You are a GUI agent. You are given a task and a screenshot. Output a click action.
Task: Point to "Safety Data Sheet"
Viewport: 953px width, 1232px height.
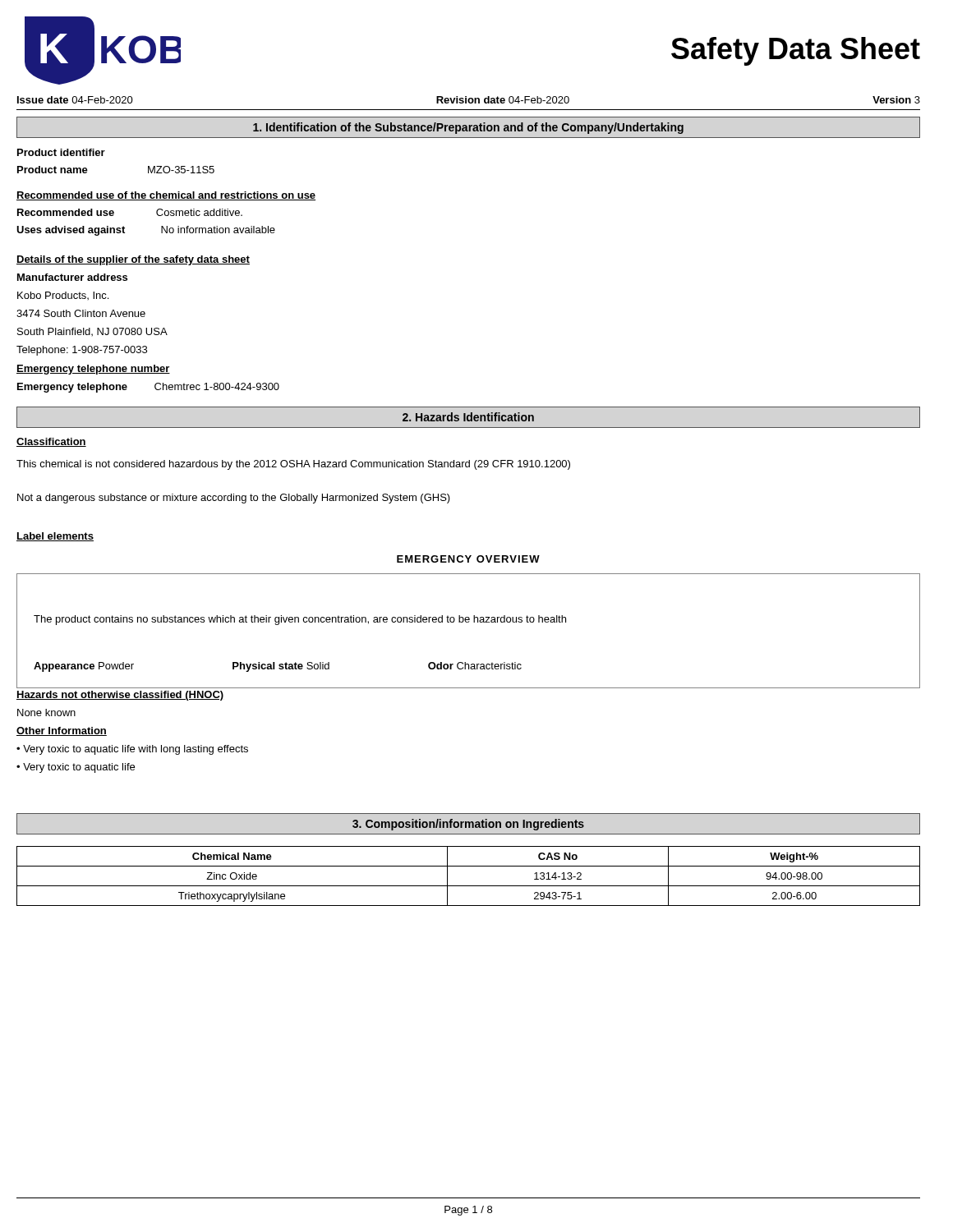point(795,49)
